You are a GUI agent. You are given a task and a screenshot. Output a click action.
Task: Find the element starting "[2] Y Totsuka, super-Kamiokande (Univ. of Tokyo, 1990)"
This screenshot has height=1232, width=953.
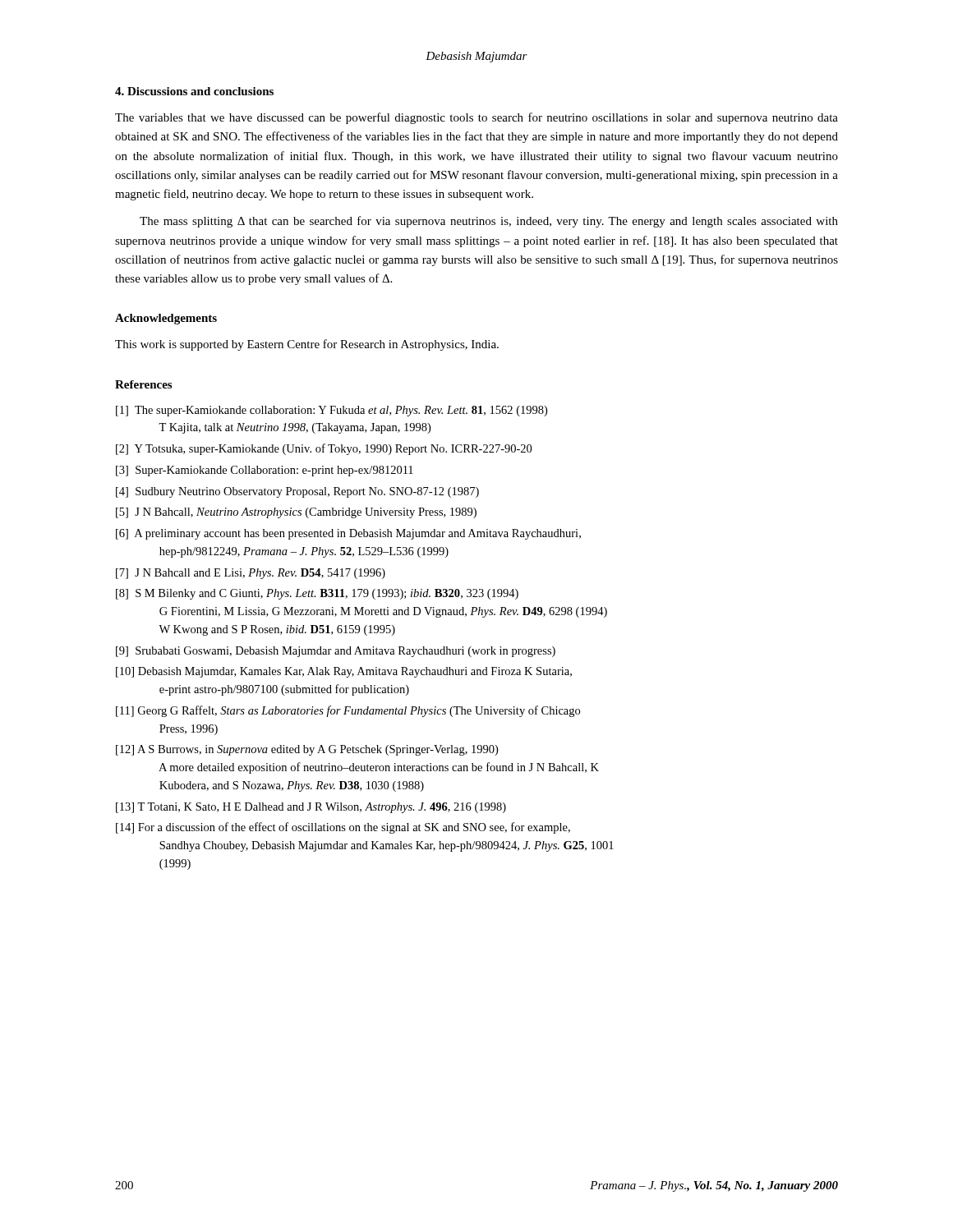(476, 449)
